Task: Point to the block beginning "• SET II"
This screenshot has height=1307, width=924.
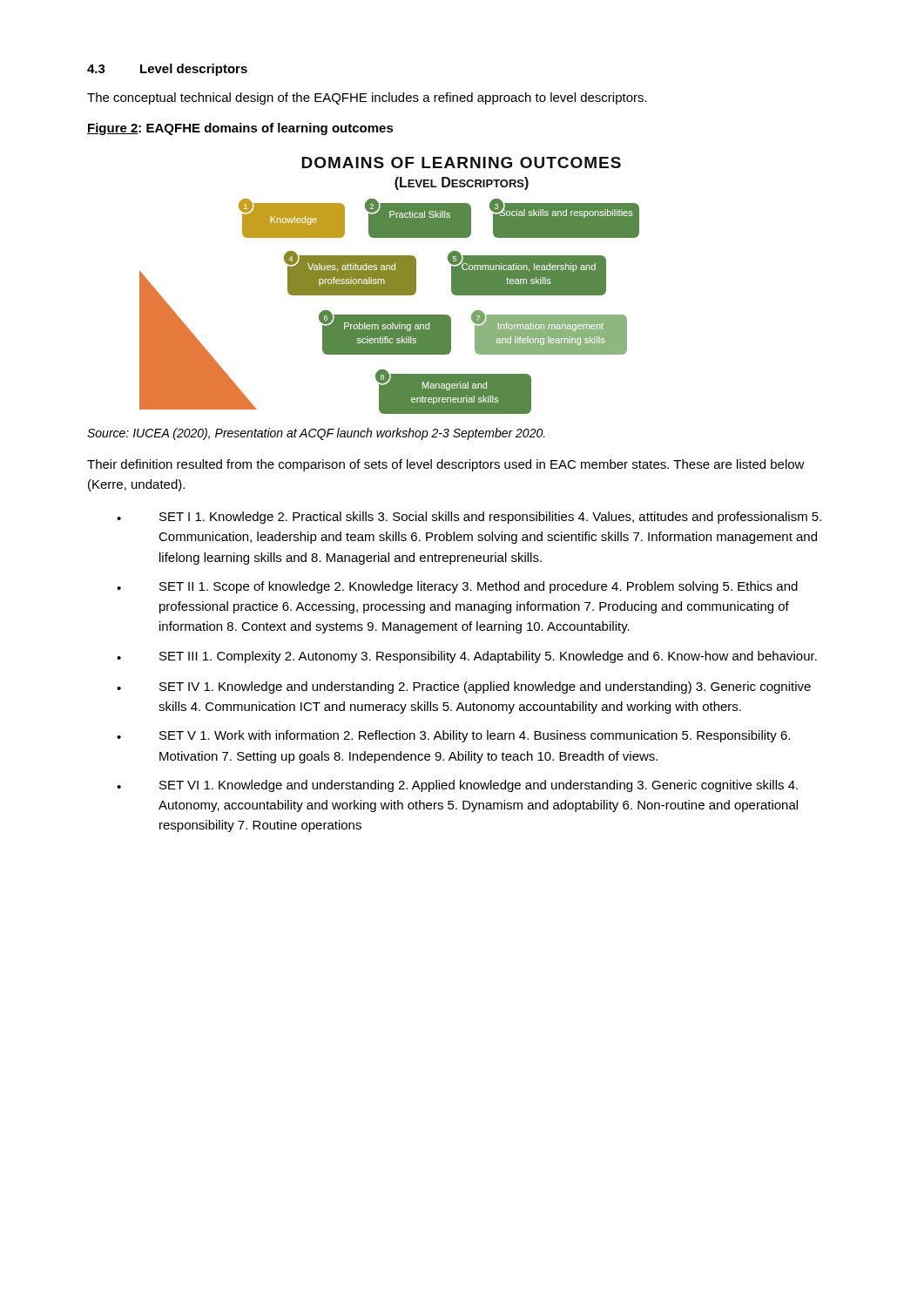Action: click(x=477, y=606)
